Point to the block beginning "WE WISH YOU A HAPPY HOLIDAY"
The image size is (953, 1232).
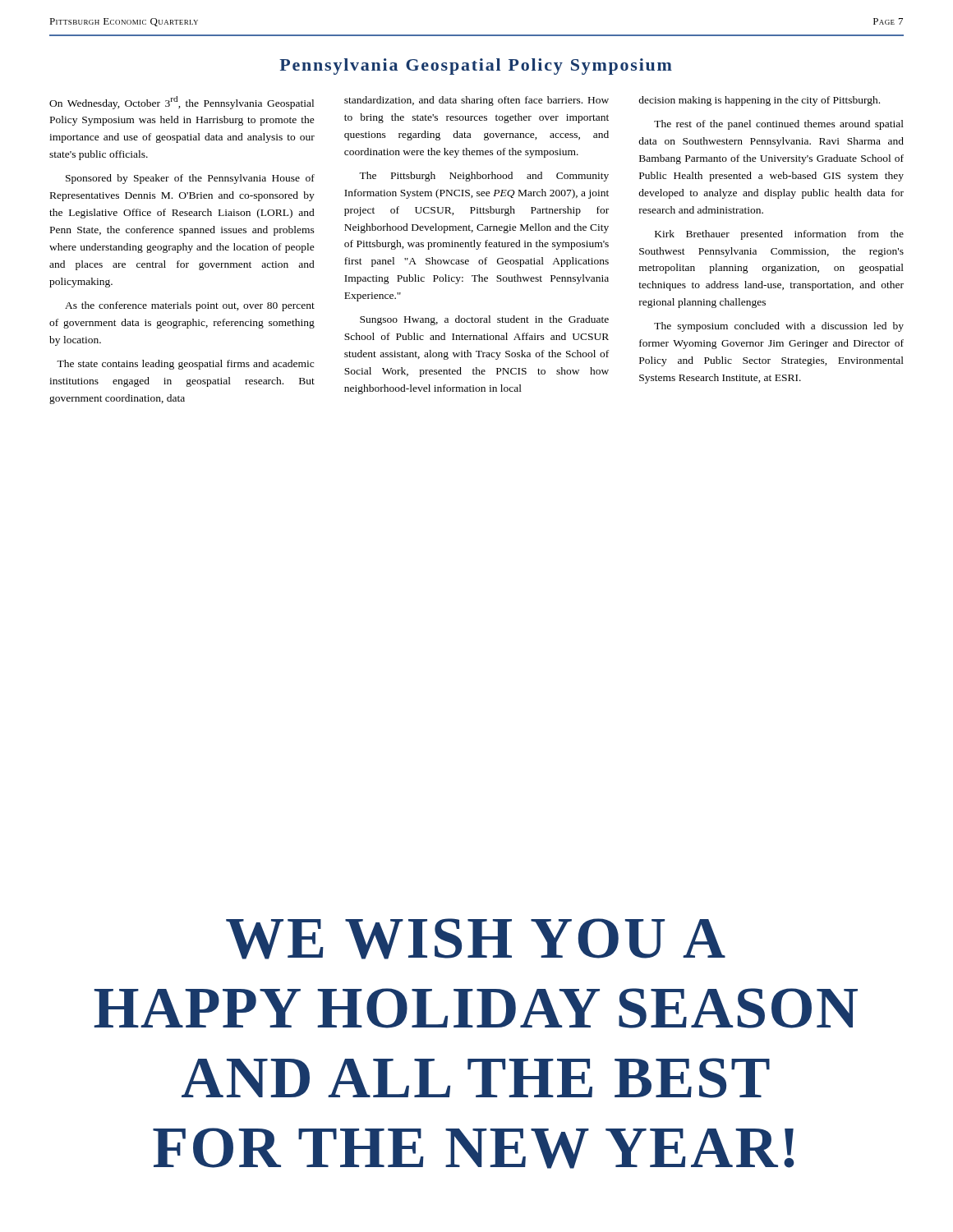[476, 1043]
